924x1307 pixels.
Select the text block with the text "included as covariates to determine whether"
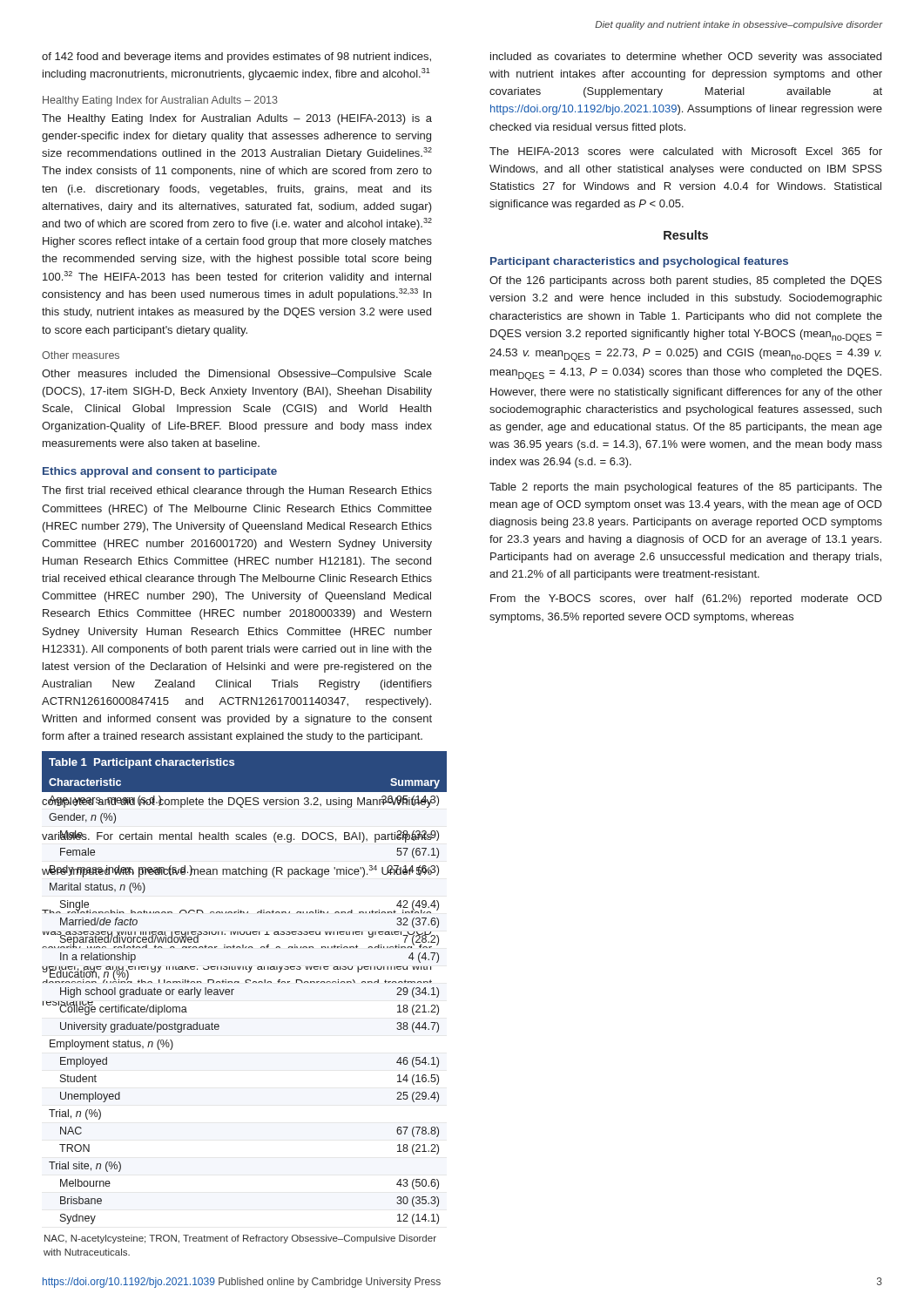click(x=686, y=91)
